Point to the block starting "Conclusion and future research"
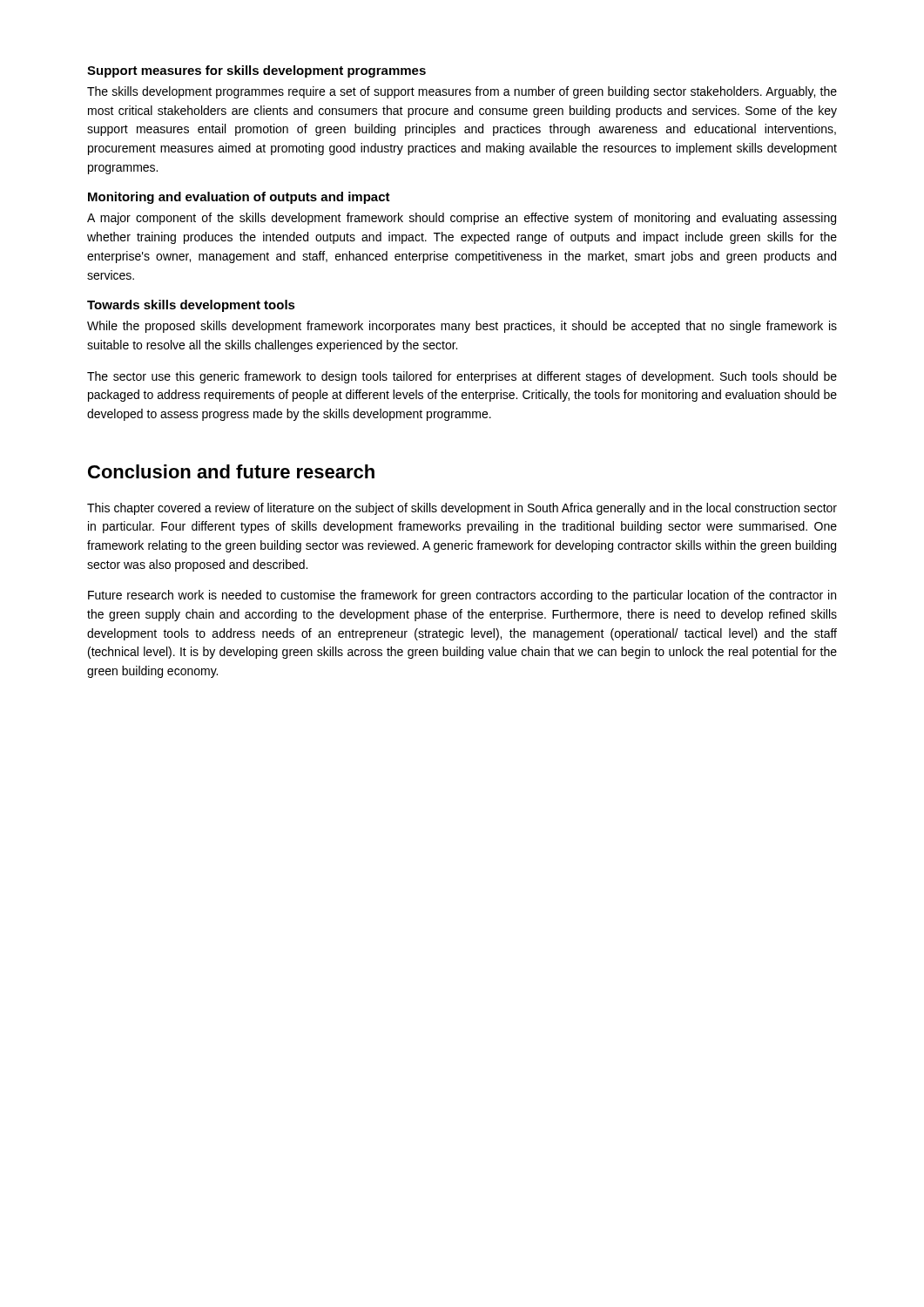Screen dimensions: 1307x924 click(x=231, y=472)
